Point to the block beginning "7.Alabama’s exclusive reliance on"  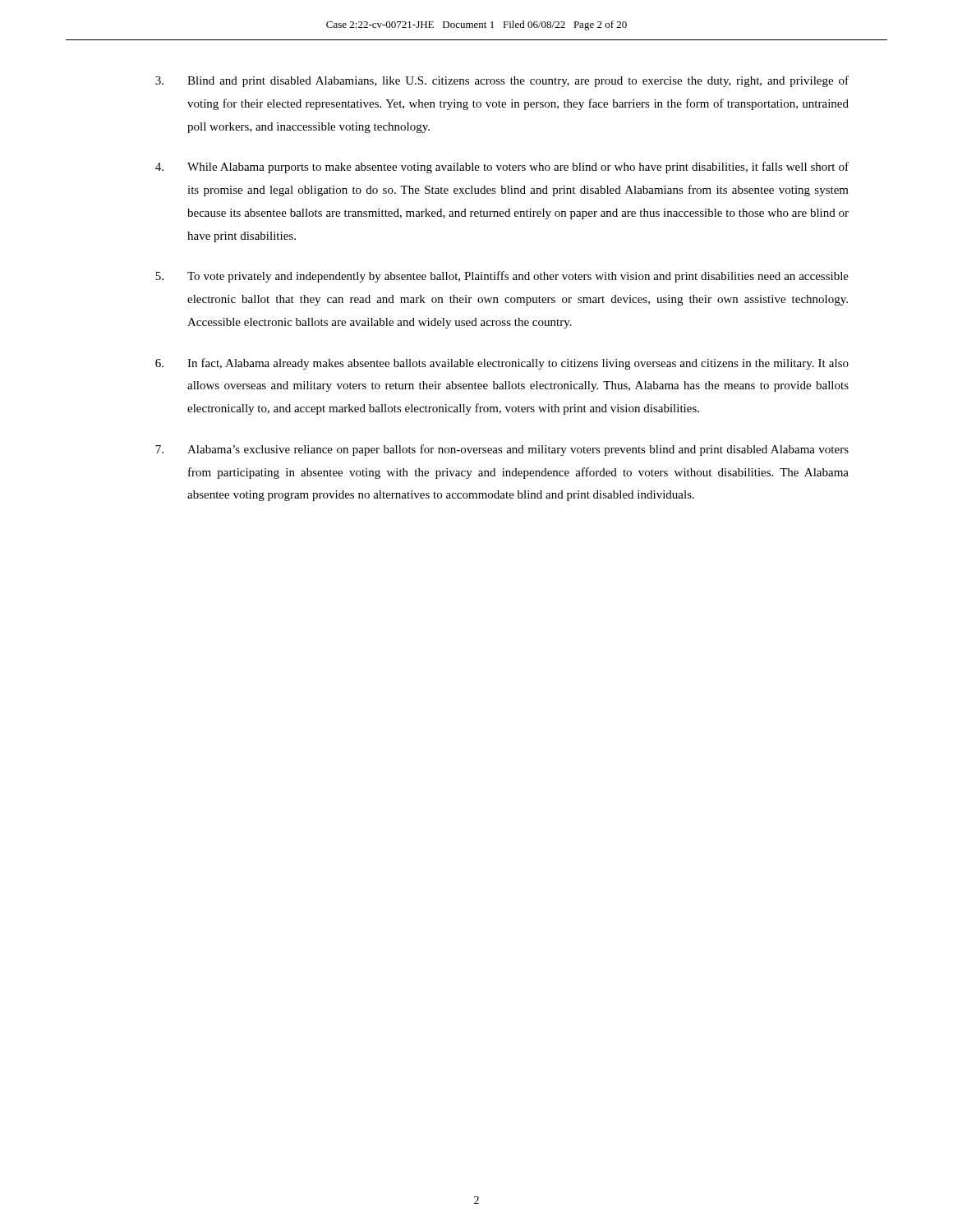coord(474,473)
